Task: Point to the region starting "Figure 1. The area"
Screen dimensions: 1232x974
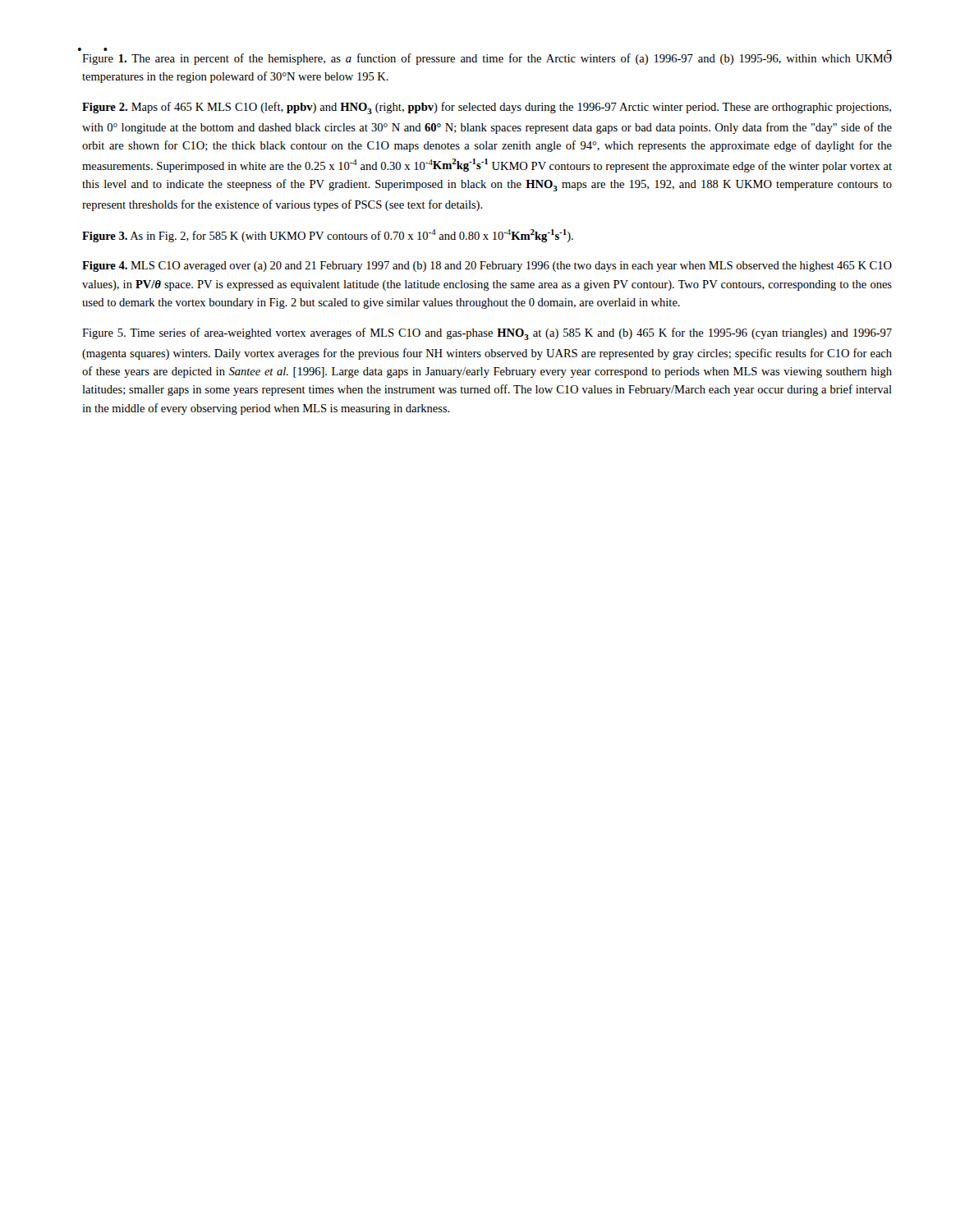Action: coord(487,68)
